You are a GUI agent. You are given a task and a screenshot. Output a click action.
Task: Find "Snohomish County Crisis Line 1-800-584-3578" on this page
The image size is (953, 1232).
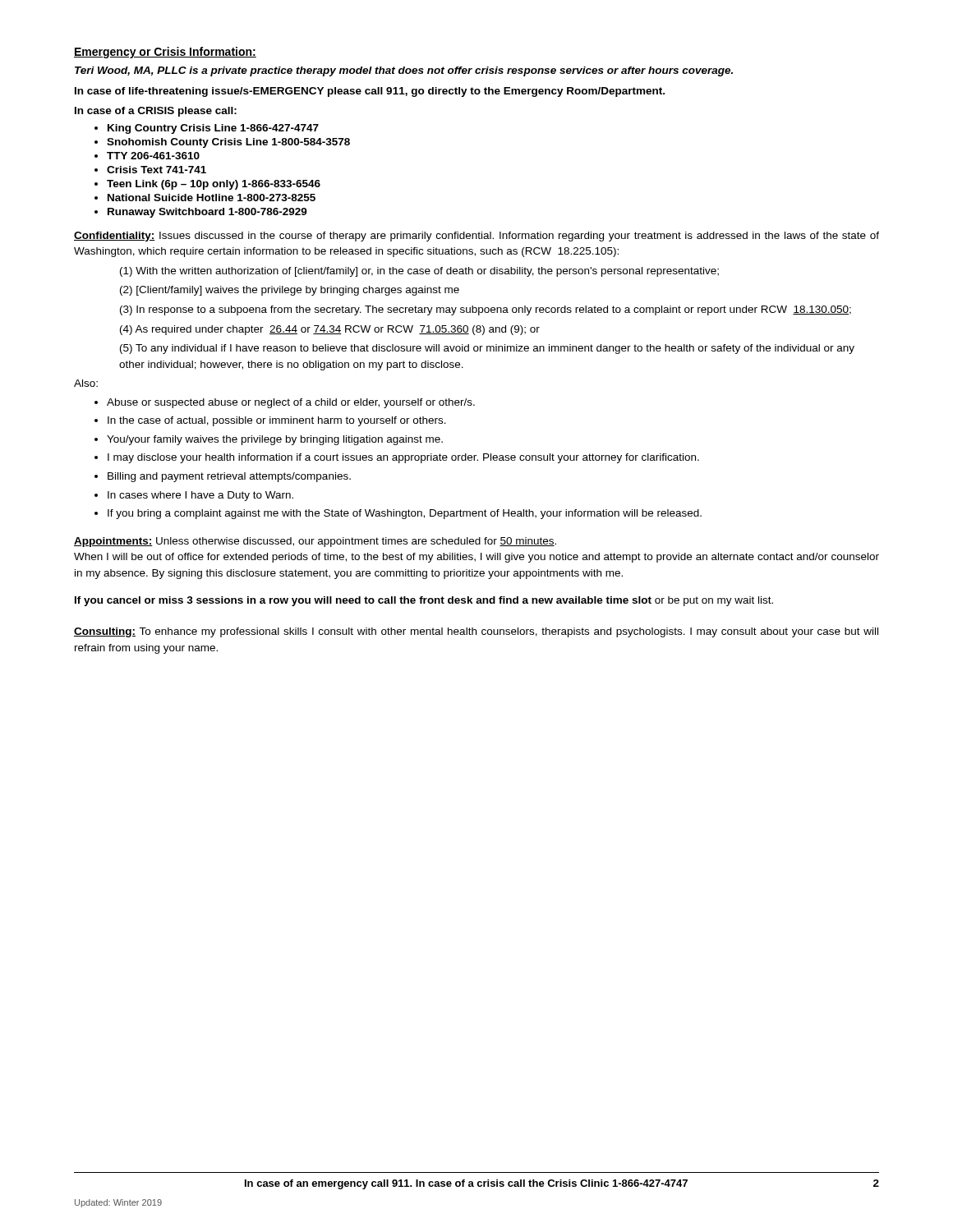pyautogui.click(x=229, y=141)
